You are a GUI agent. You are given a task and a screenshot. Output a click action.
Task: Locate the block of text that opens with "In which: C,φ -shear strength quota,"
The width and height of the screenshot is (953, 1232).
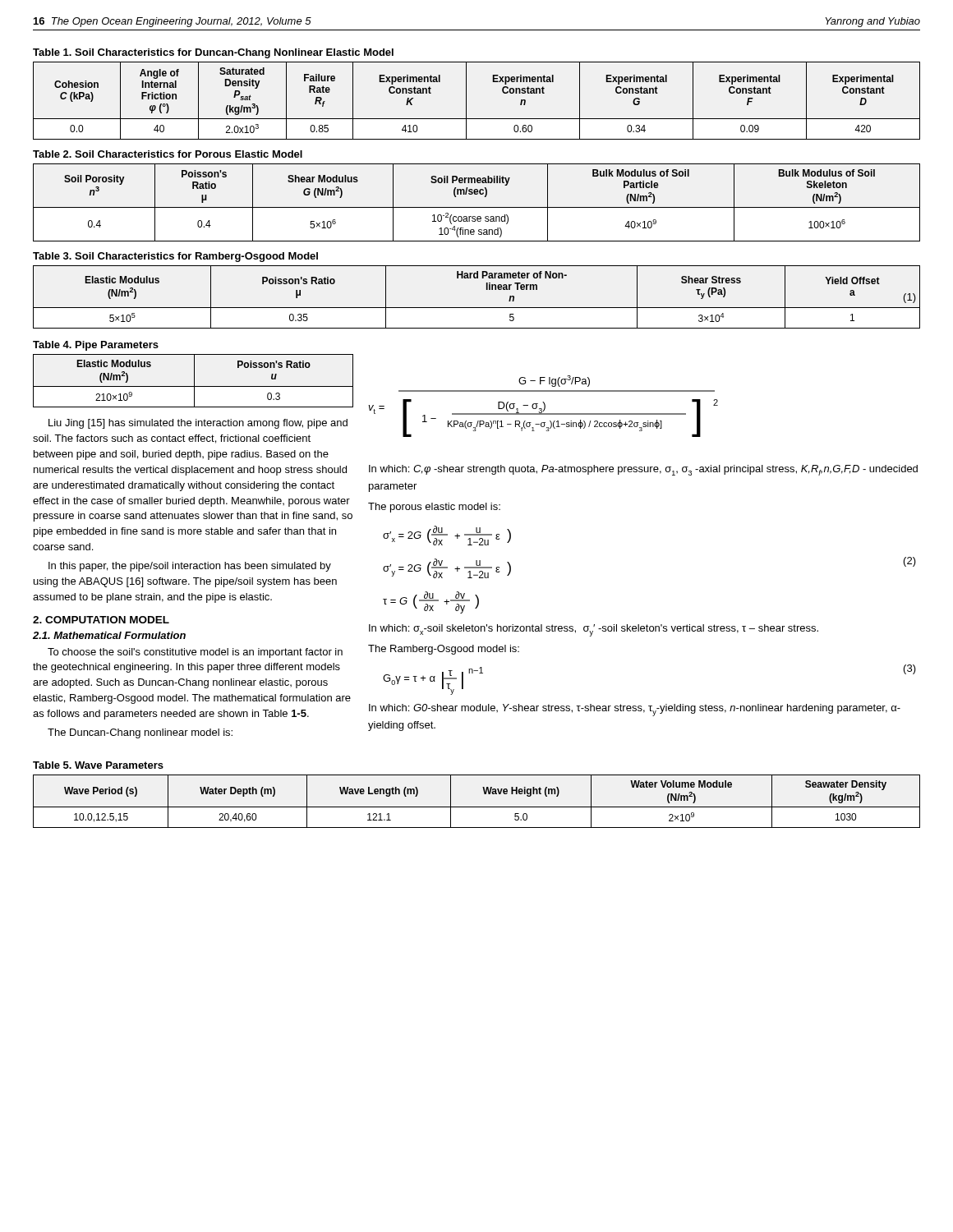[643, 477]
